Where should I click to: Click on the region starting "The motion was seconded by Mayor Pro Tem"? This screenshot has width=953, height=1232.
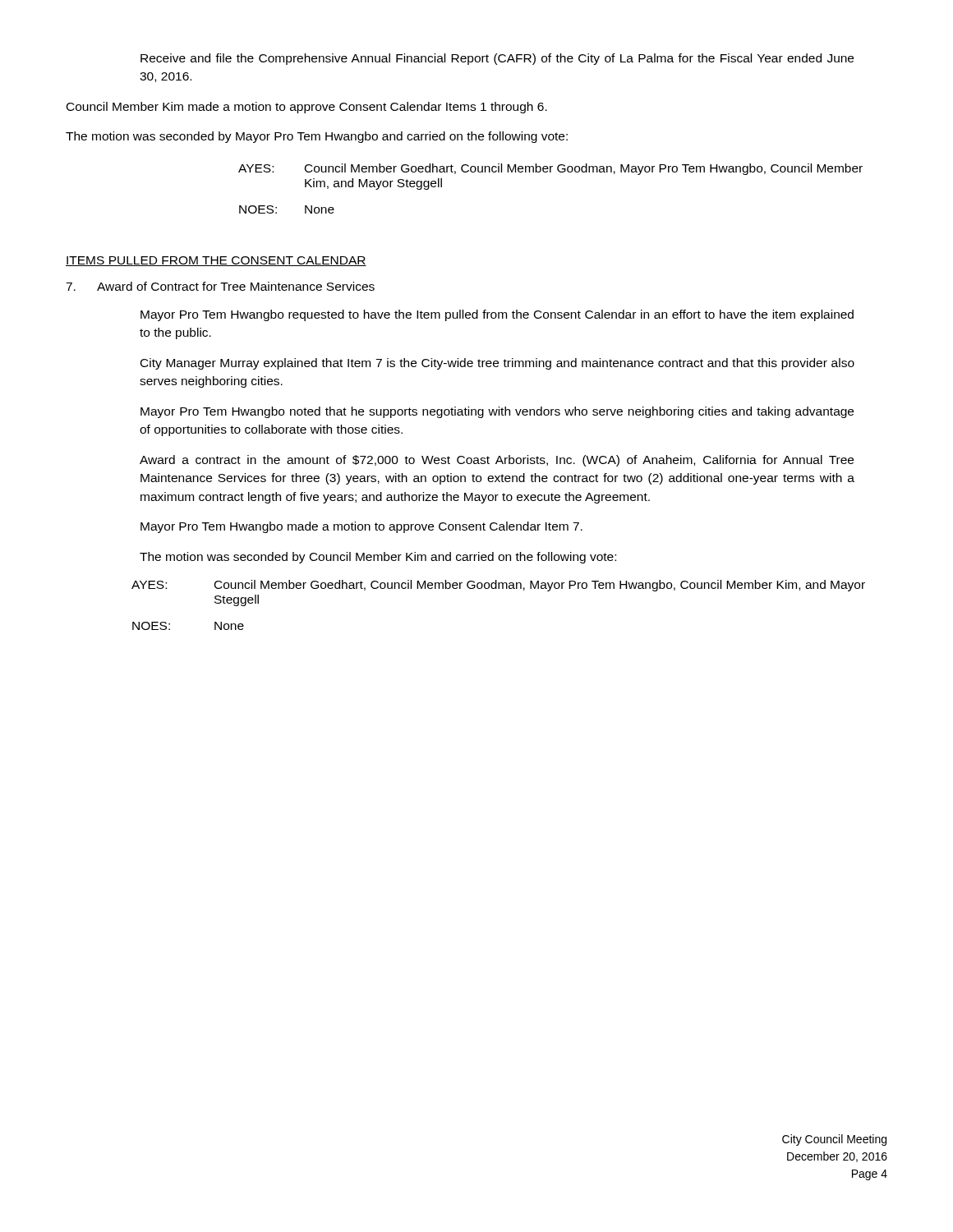point(476,137)
